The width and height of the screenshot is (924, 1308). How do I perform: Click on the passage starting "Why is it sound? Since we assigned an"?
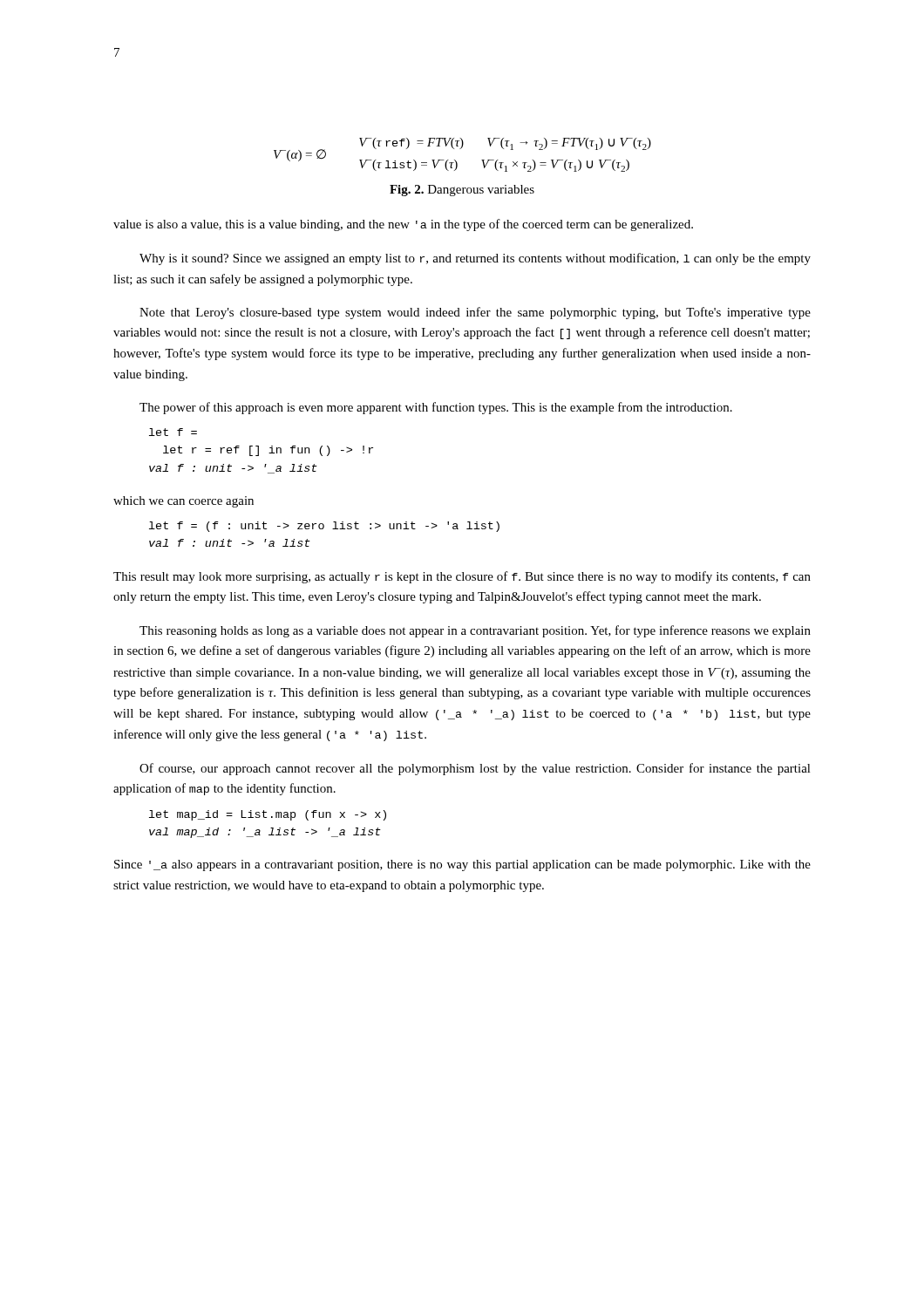click(462, 269)
